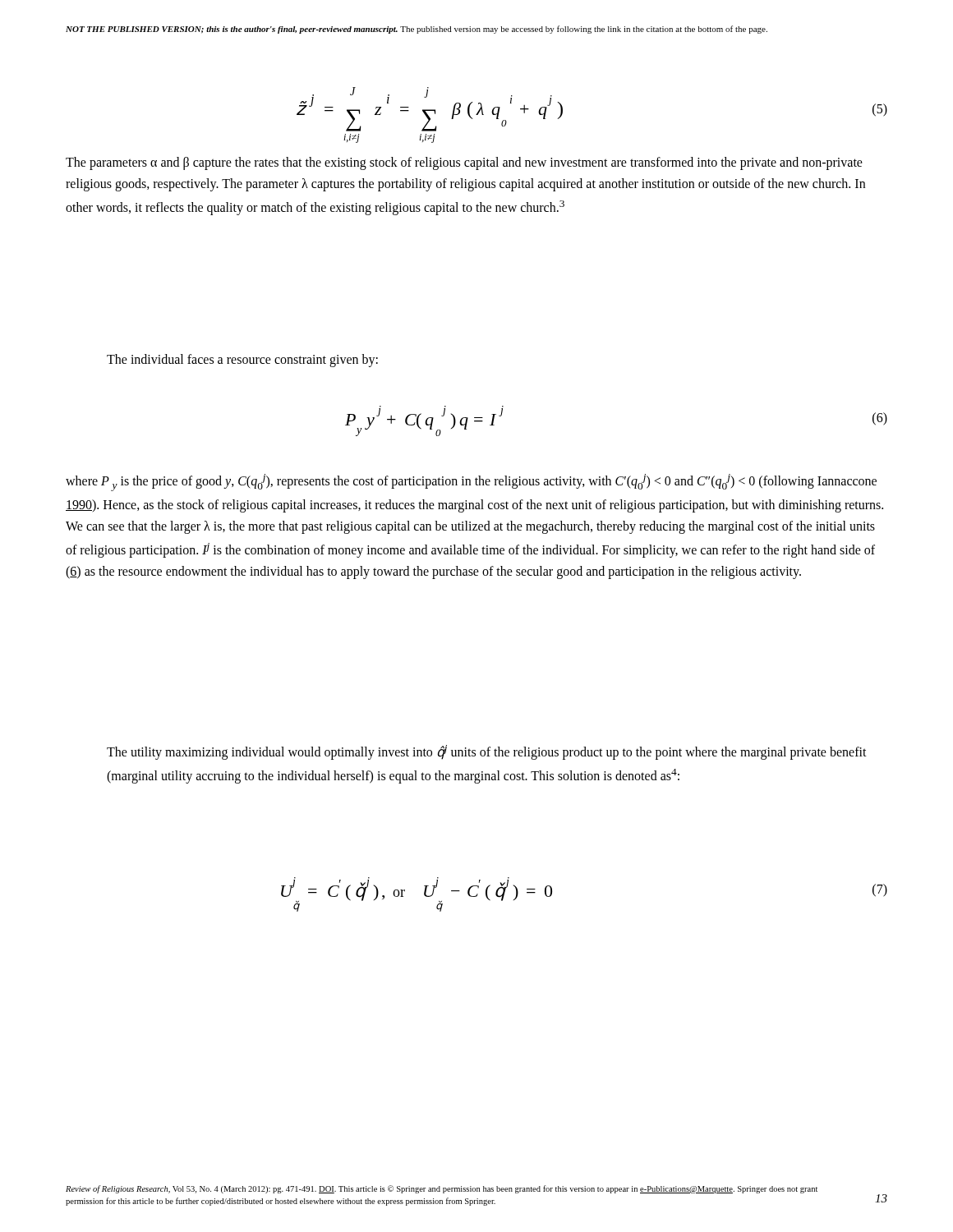Screen dimensions: 1232x953
Task: Click on the block starting "where P y is"
Action: 475,524
